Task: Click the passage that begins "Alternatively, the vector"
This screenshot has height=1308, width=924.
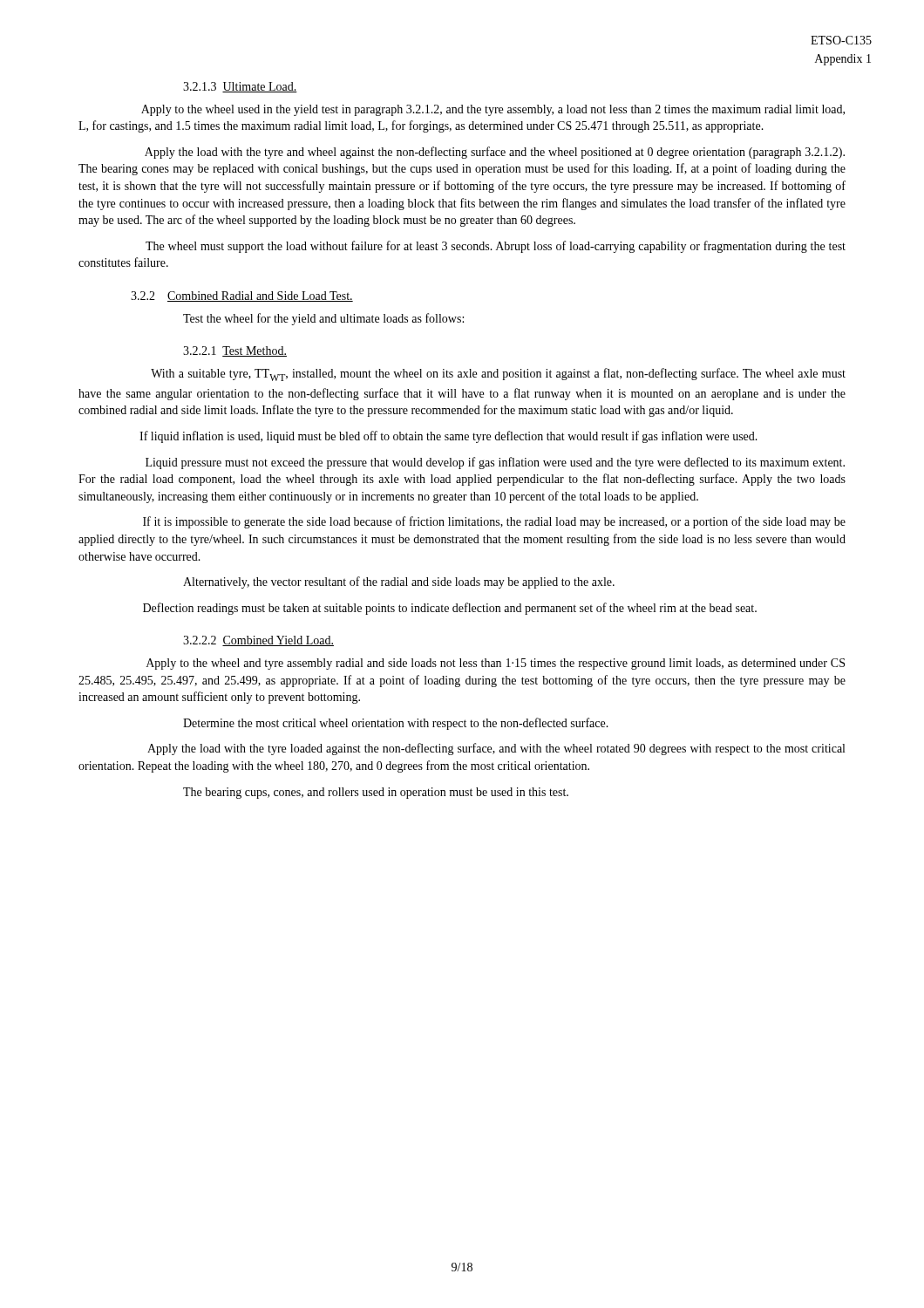Action: [x=399, y=582]
